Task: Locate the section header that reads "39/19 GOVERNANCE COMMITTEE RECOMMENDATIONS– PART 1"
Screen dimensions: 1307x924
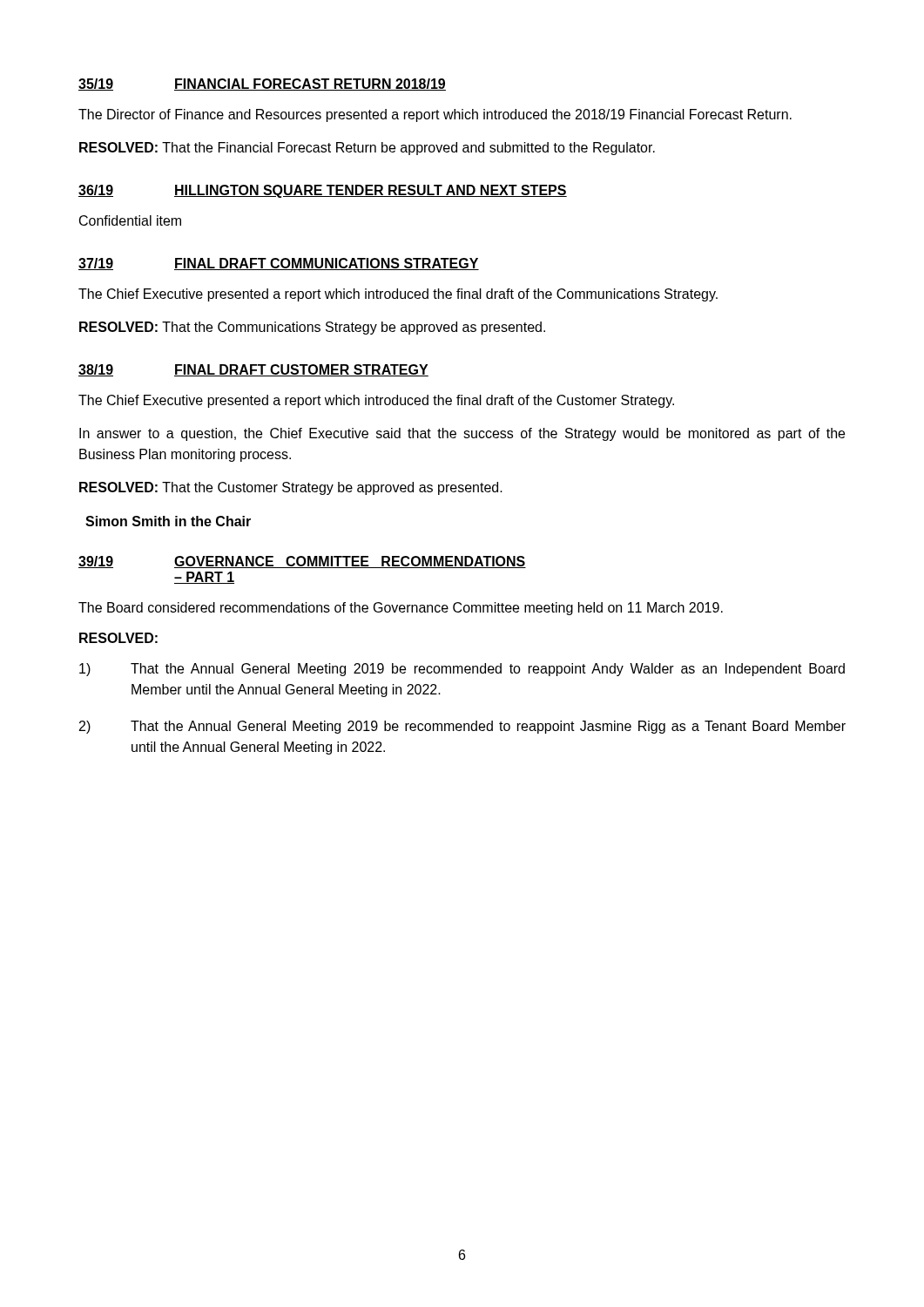Action: pyautogui.click(x=302, y=570)
